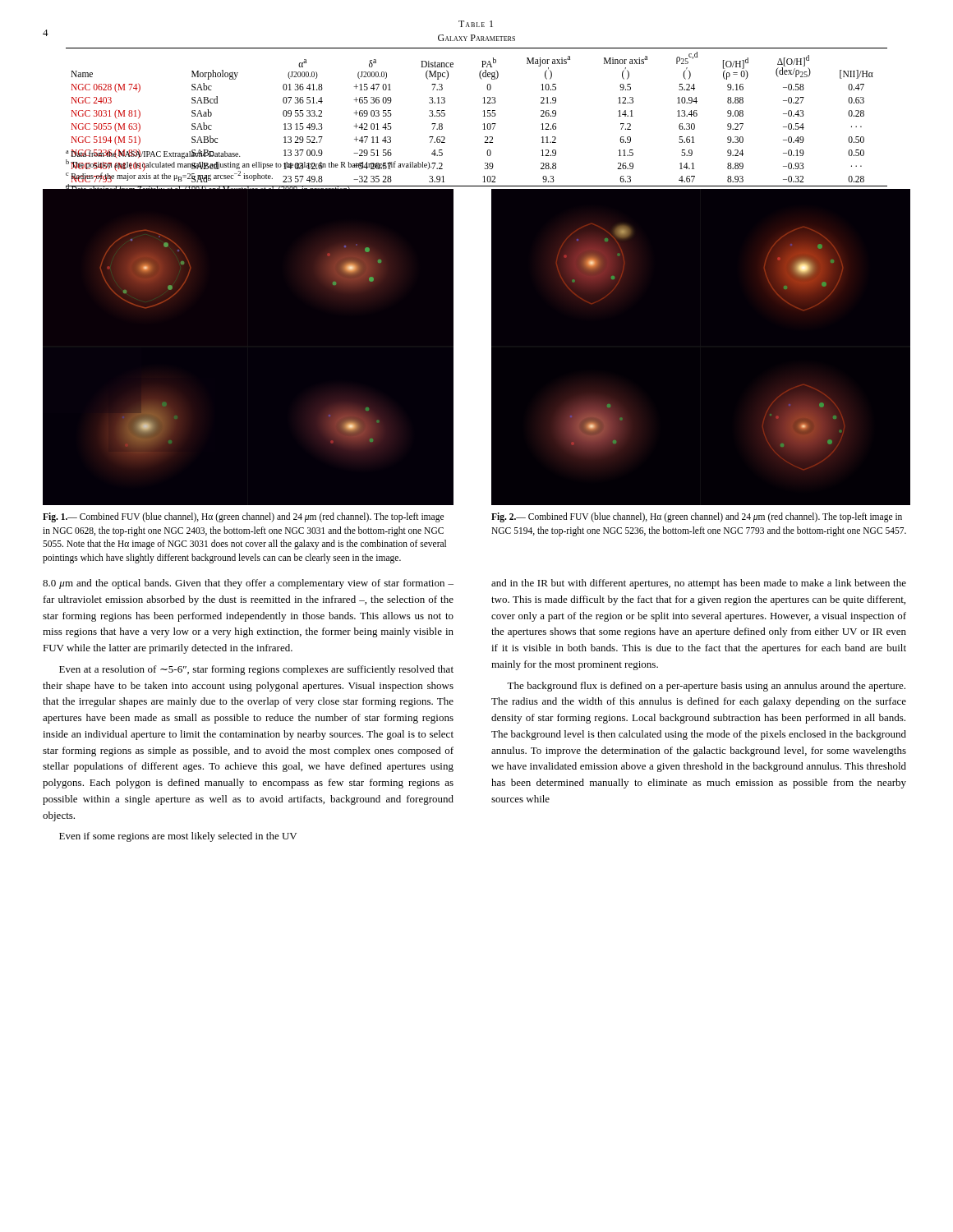The height and width of the screenshot is (1232, 953).
Task: Select the text block that says "Even if some"
Action: (248, 836)
